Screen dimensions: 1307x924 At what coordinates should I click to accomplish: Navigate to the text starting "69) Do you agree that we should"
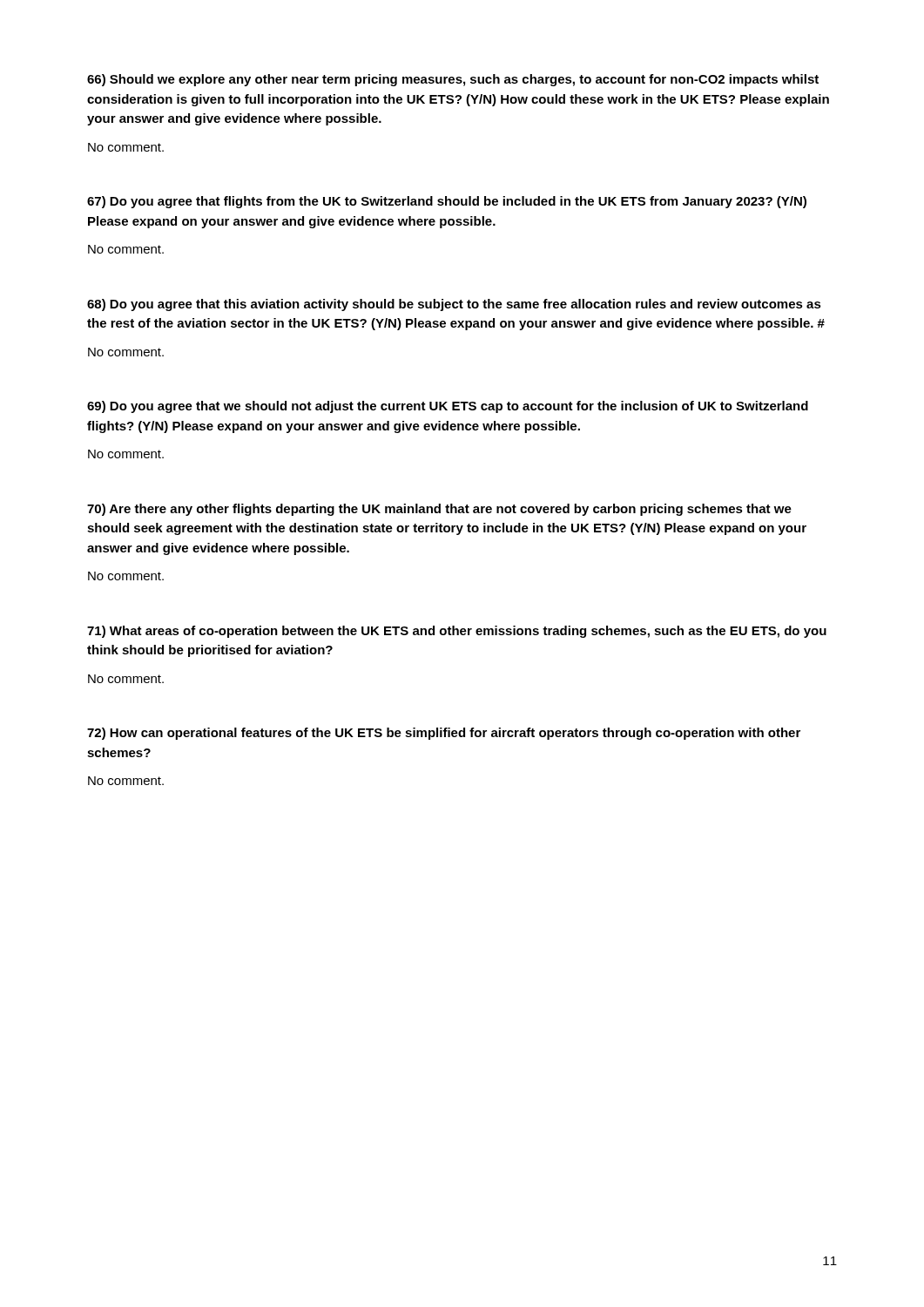click(448, 415)
